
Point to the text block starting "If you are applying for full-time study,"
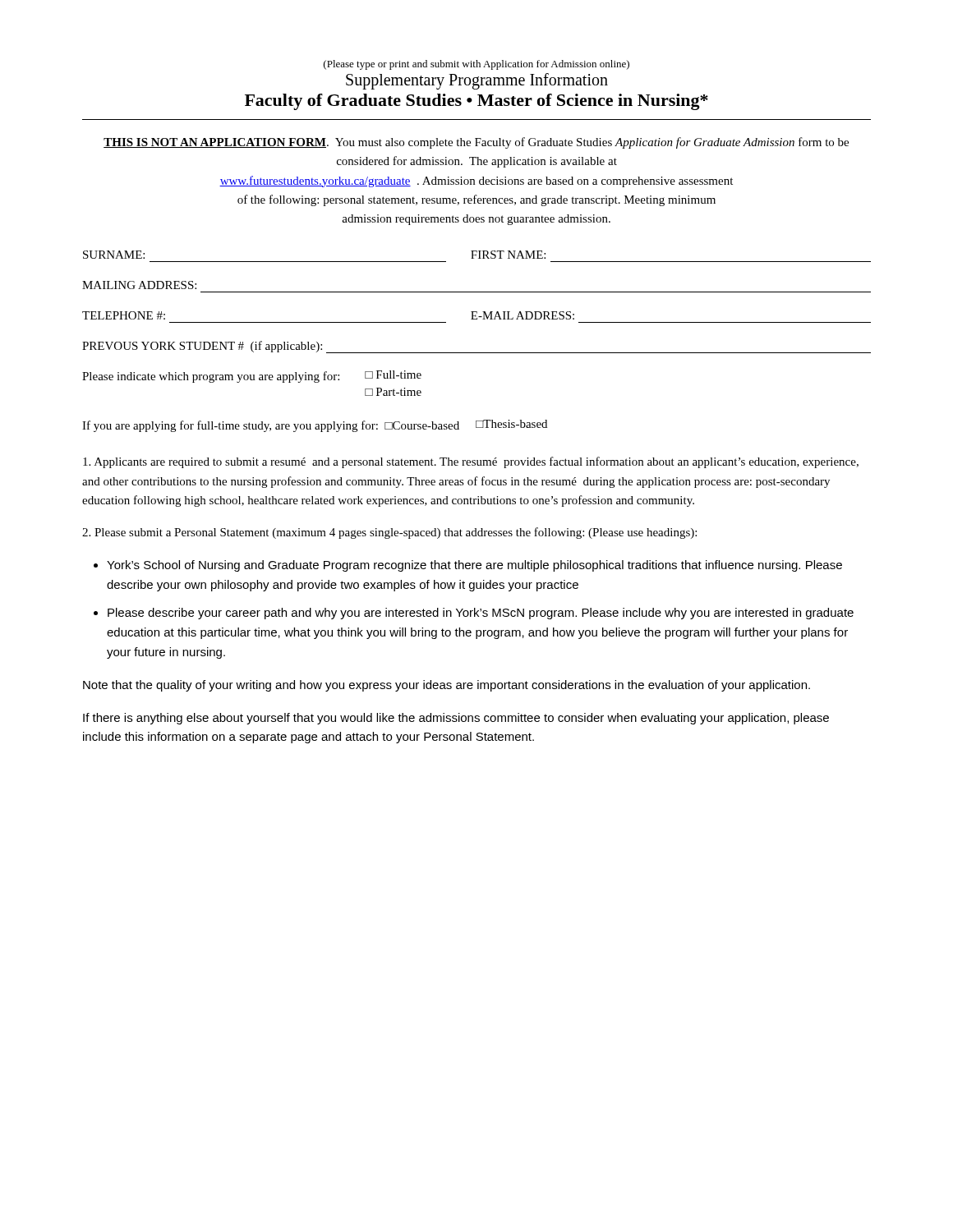(315, 426)
